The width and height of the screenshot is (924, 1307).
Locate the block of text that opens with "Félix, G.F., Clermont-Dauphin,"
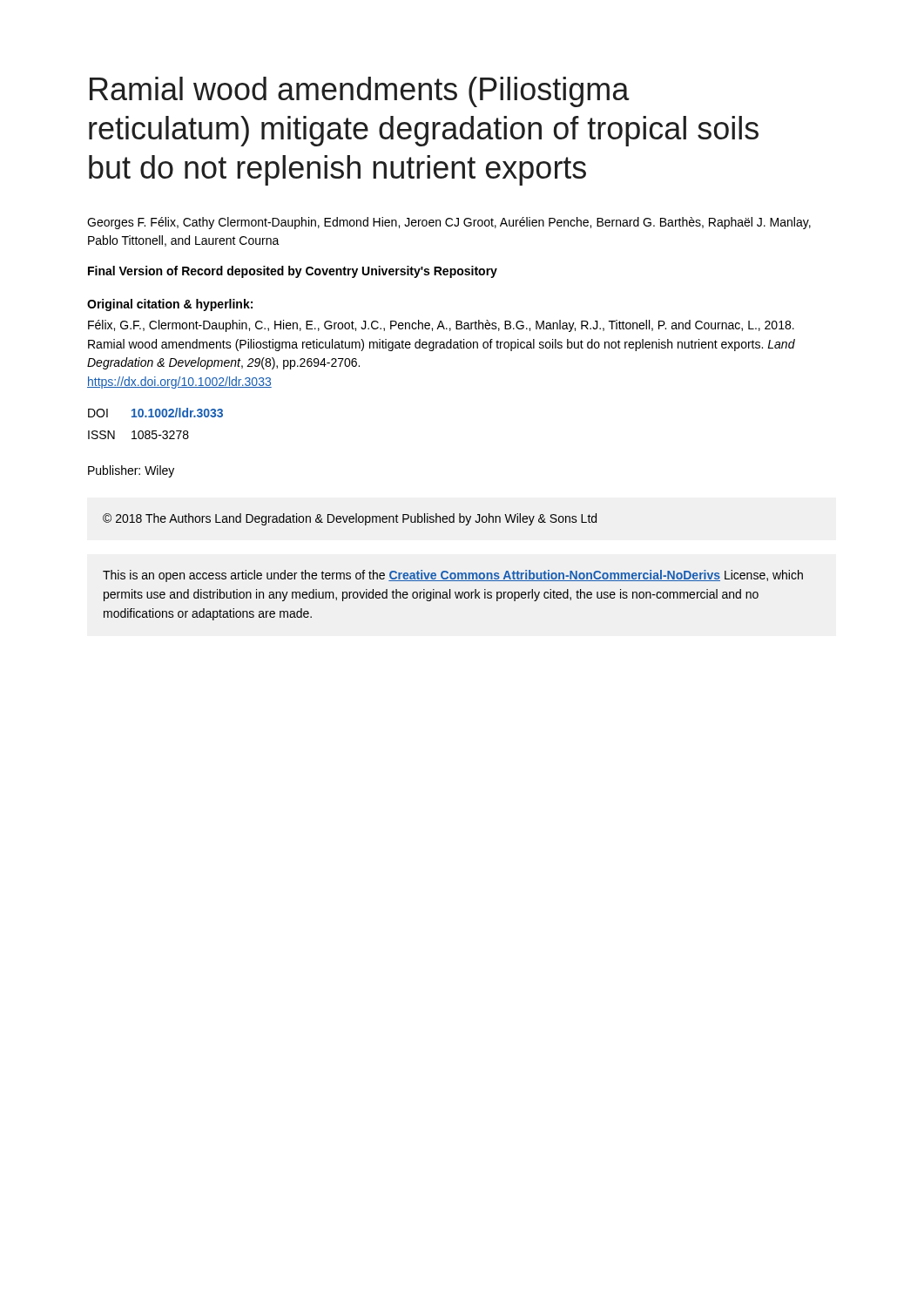pos(441,353)
